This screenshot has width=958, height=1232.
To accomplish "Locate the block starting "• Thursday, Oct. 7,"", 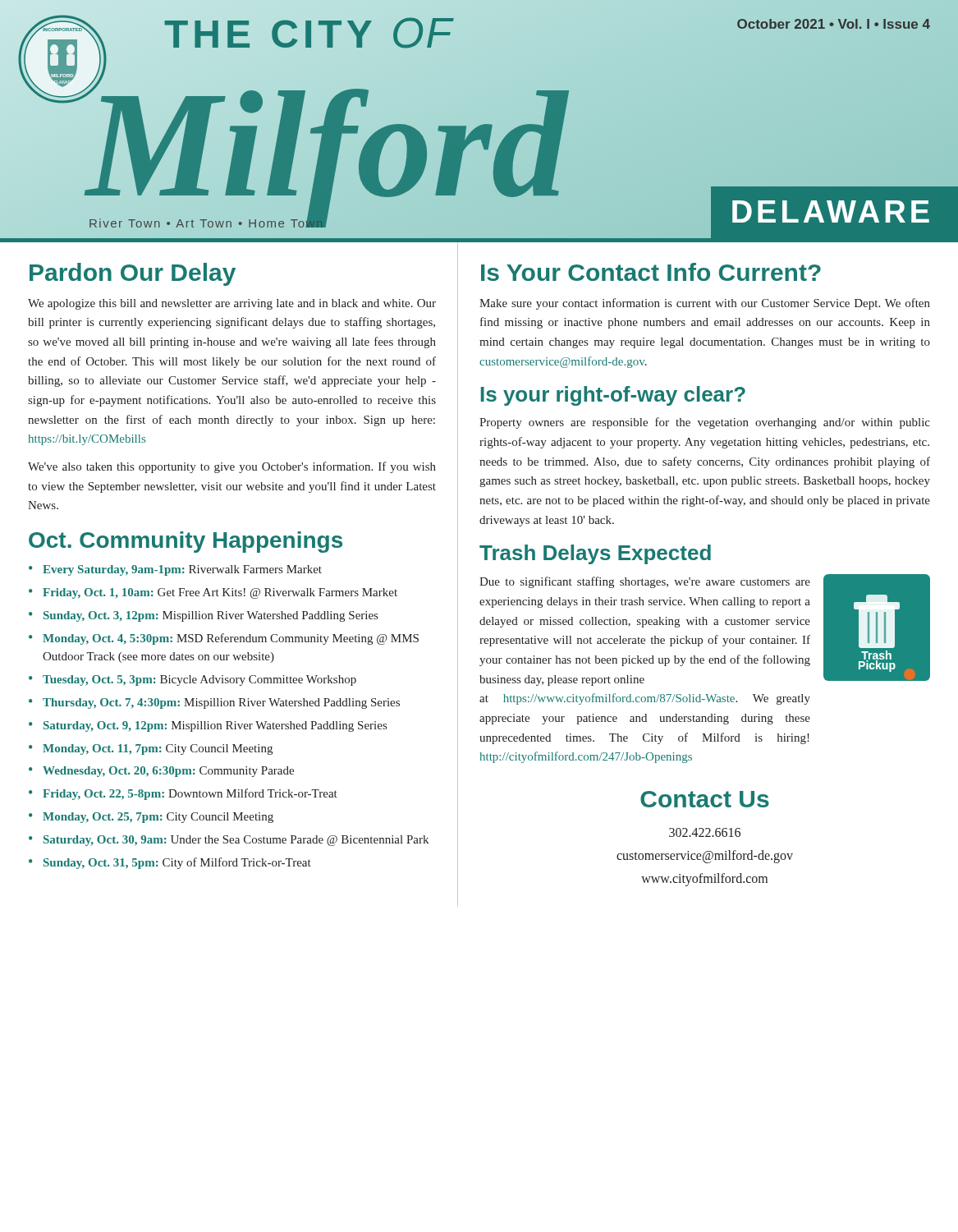I will click(214, 702).
